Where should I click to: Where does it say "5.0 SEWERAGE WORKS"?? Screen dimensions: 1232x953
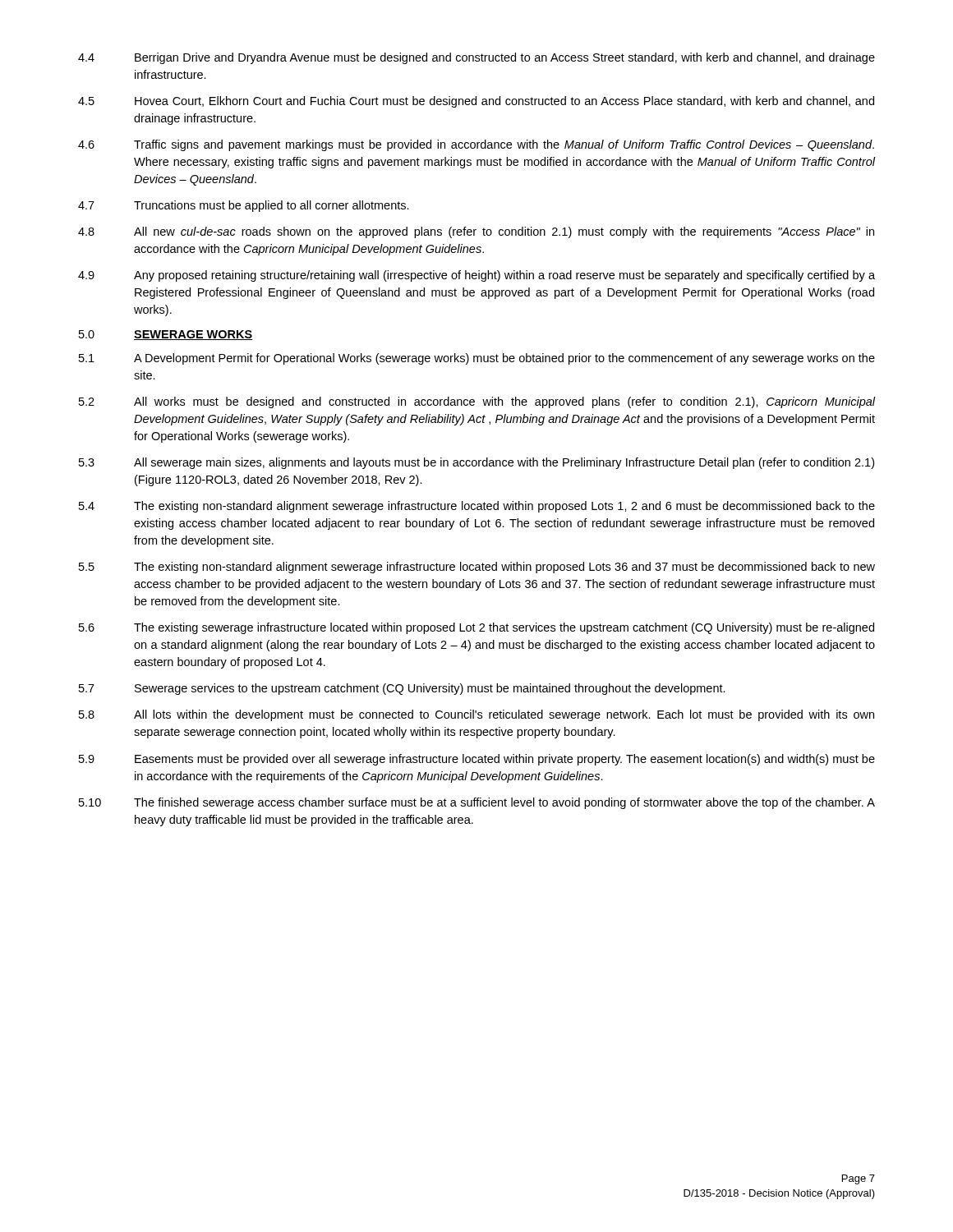click(166, 335)
